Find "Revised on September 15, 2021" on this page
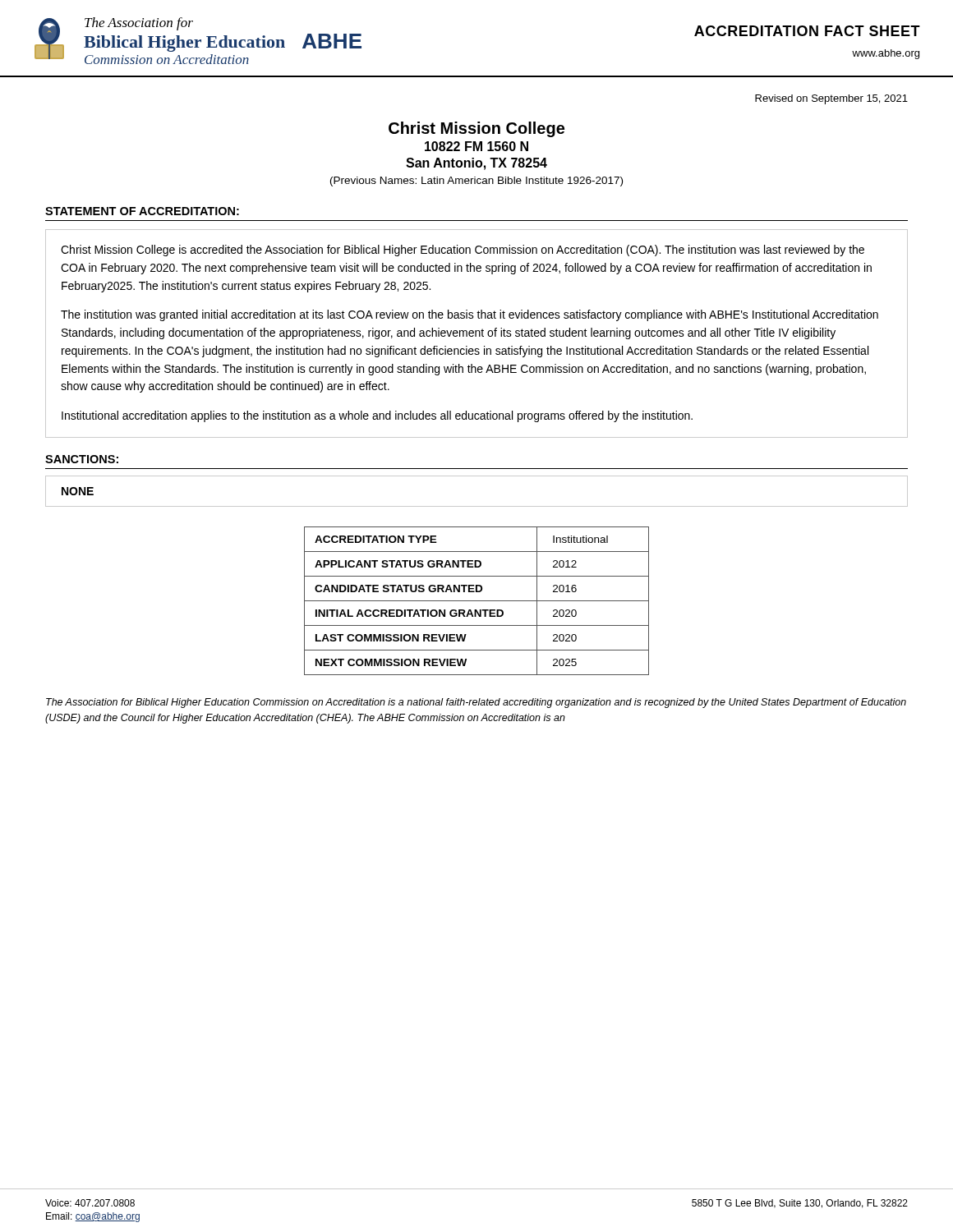This screenshot has height=1232, width=953. [831, 98]
